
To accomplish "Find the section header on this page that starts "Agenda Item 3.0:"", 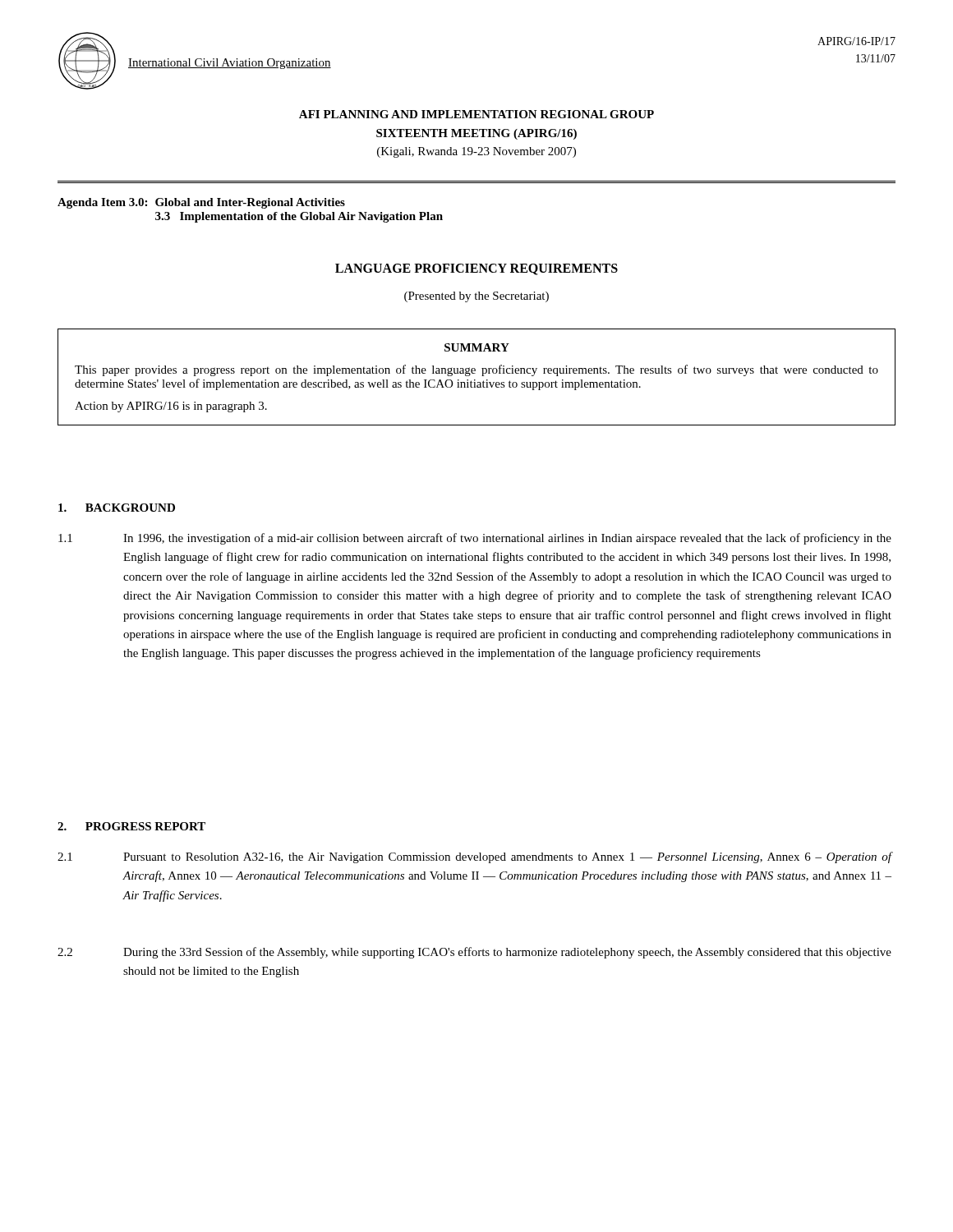I will pos(250,209).
